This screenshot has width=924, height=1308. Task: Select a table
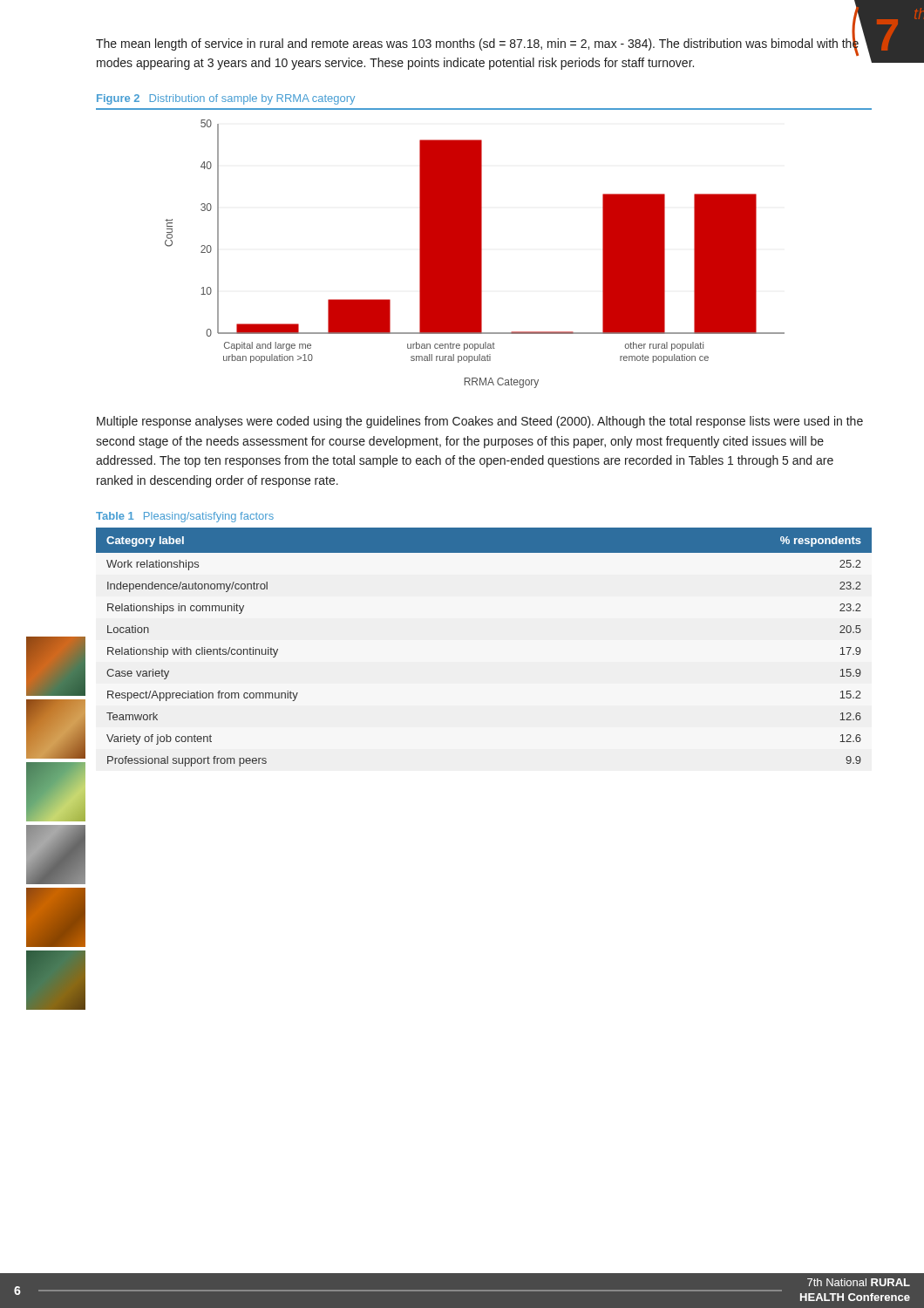tap(484, 649)
